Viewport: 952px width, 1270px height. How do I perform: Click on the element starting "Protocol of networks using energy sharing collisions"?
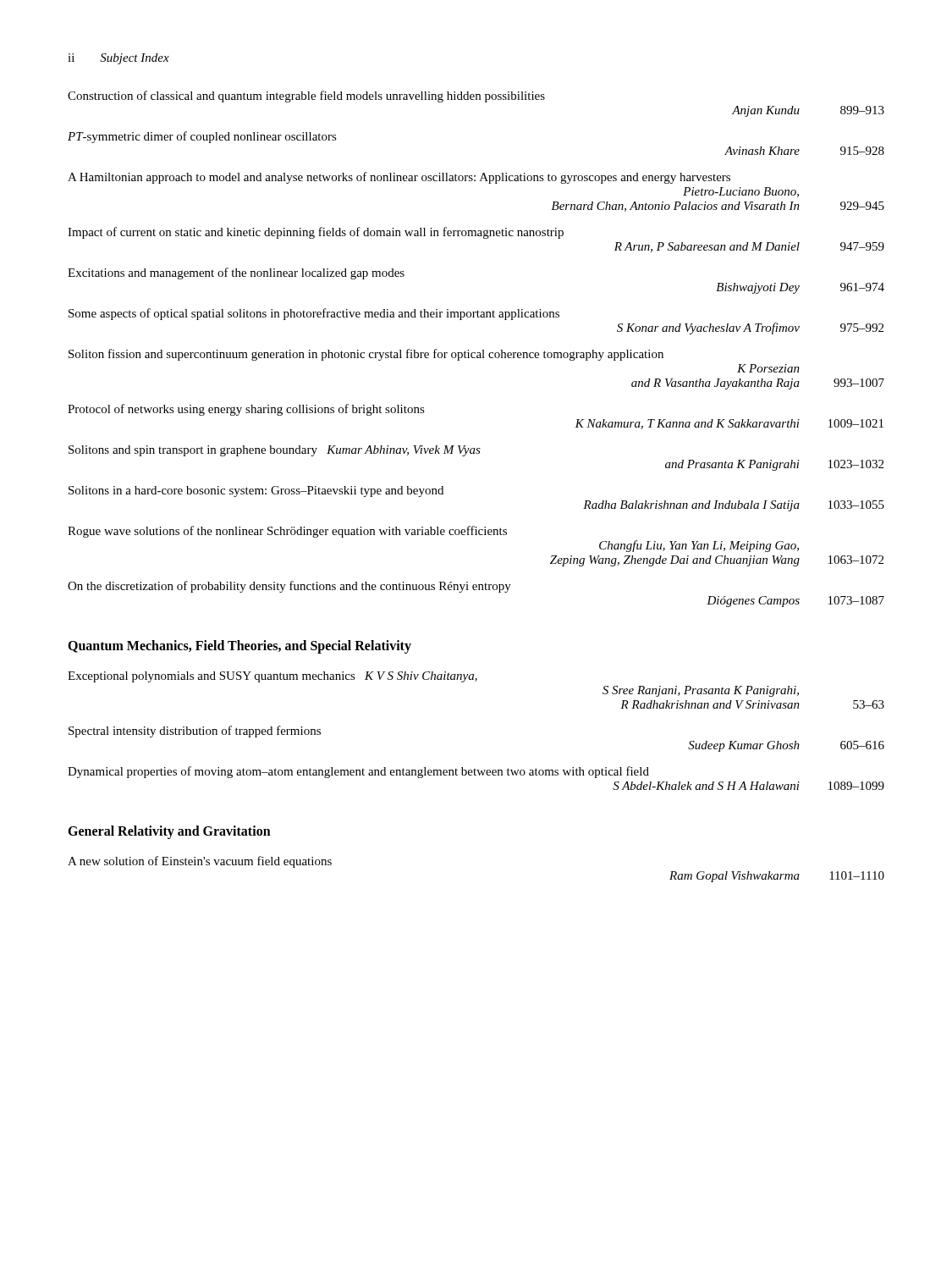tap(246, 410)
